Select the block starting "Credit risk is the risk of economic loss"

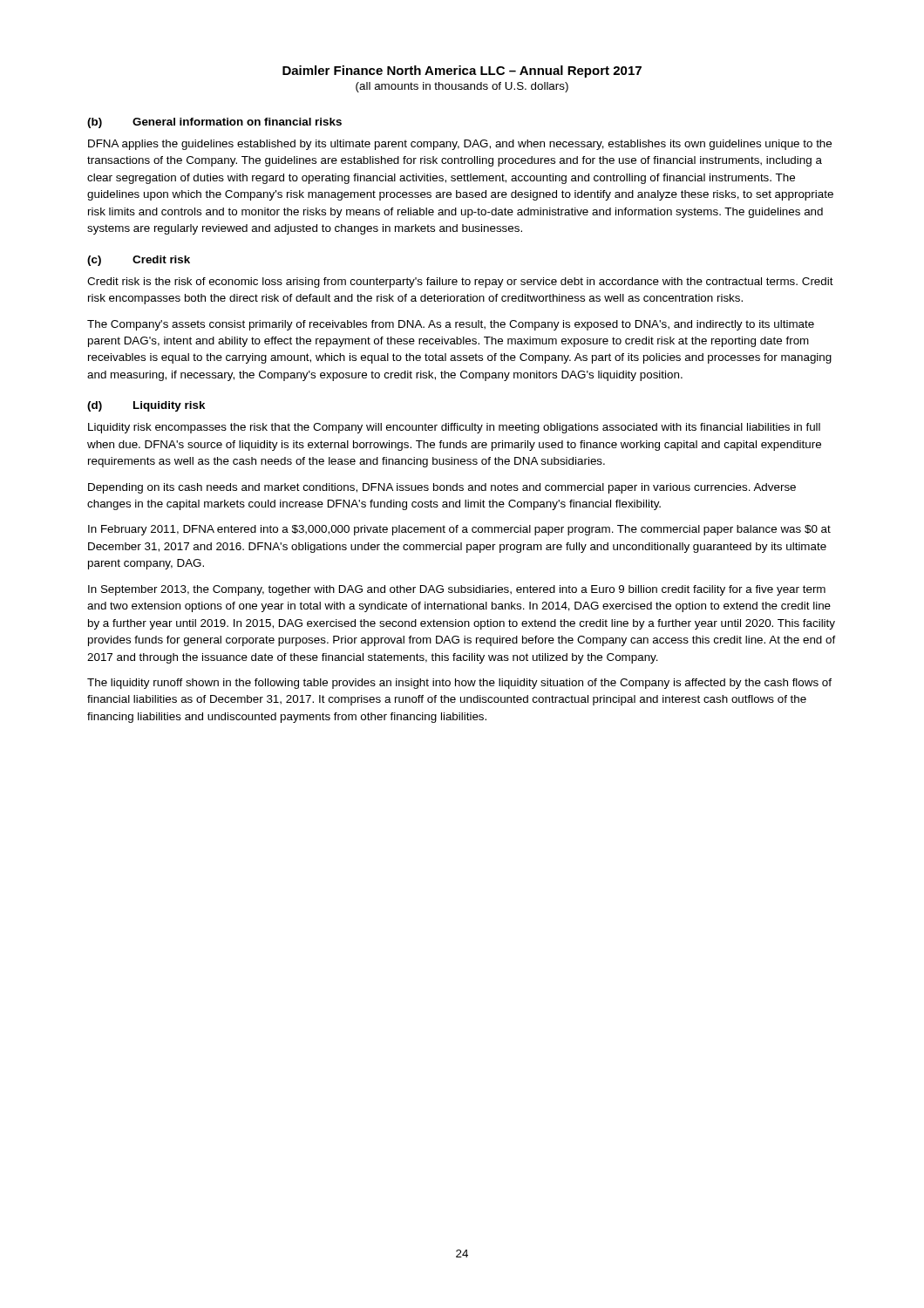click(460, 289)
